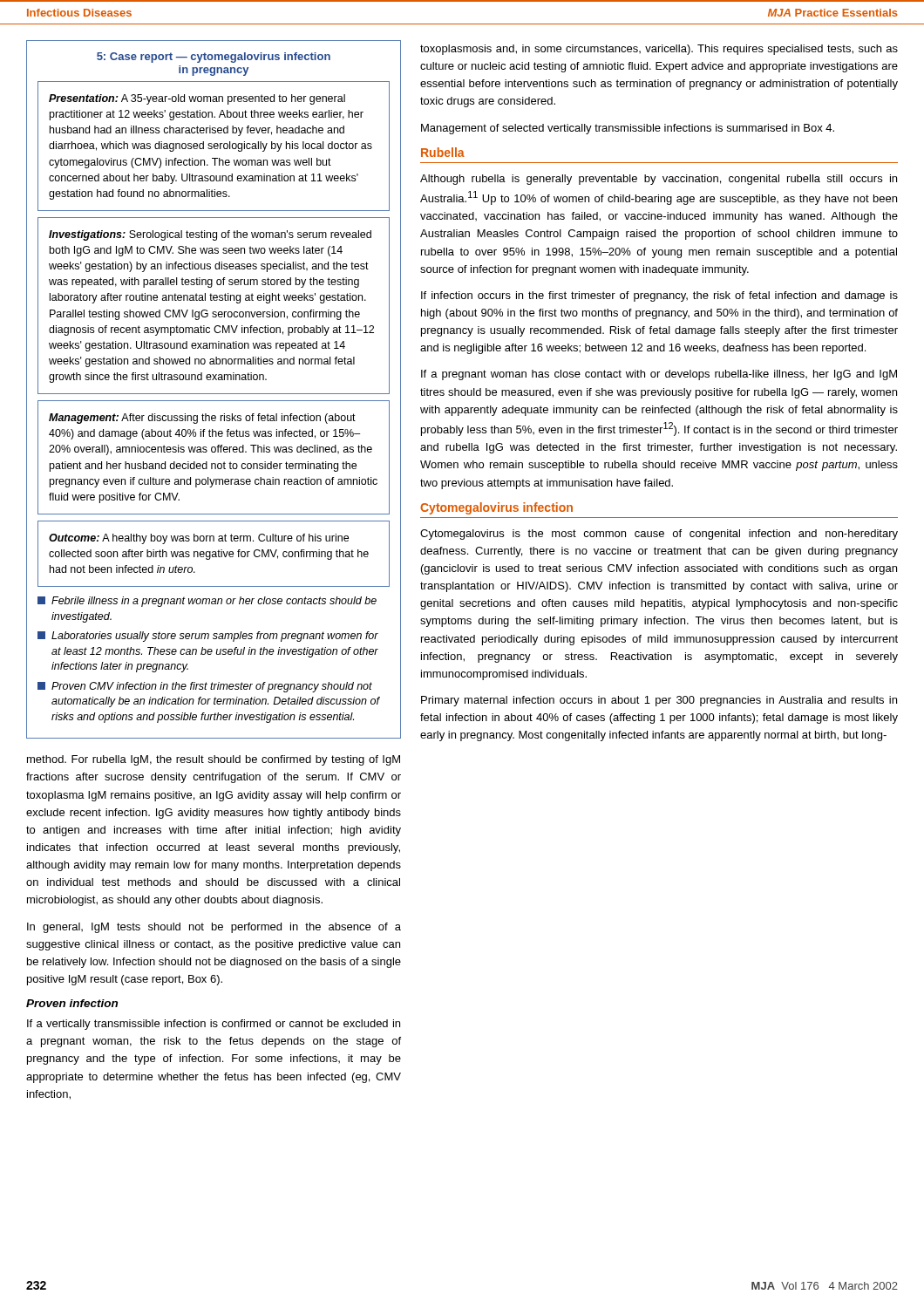This screenshot has width=924, height=1308.
Task: Select the region starting "method. For rubella IgM,"
Action: tap(214, 830)
